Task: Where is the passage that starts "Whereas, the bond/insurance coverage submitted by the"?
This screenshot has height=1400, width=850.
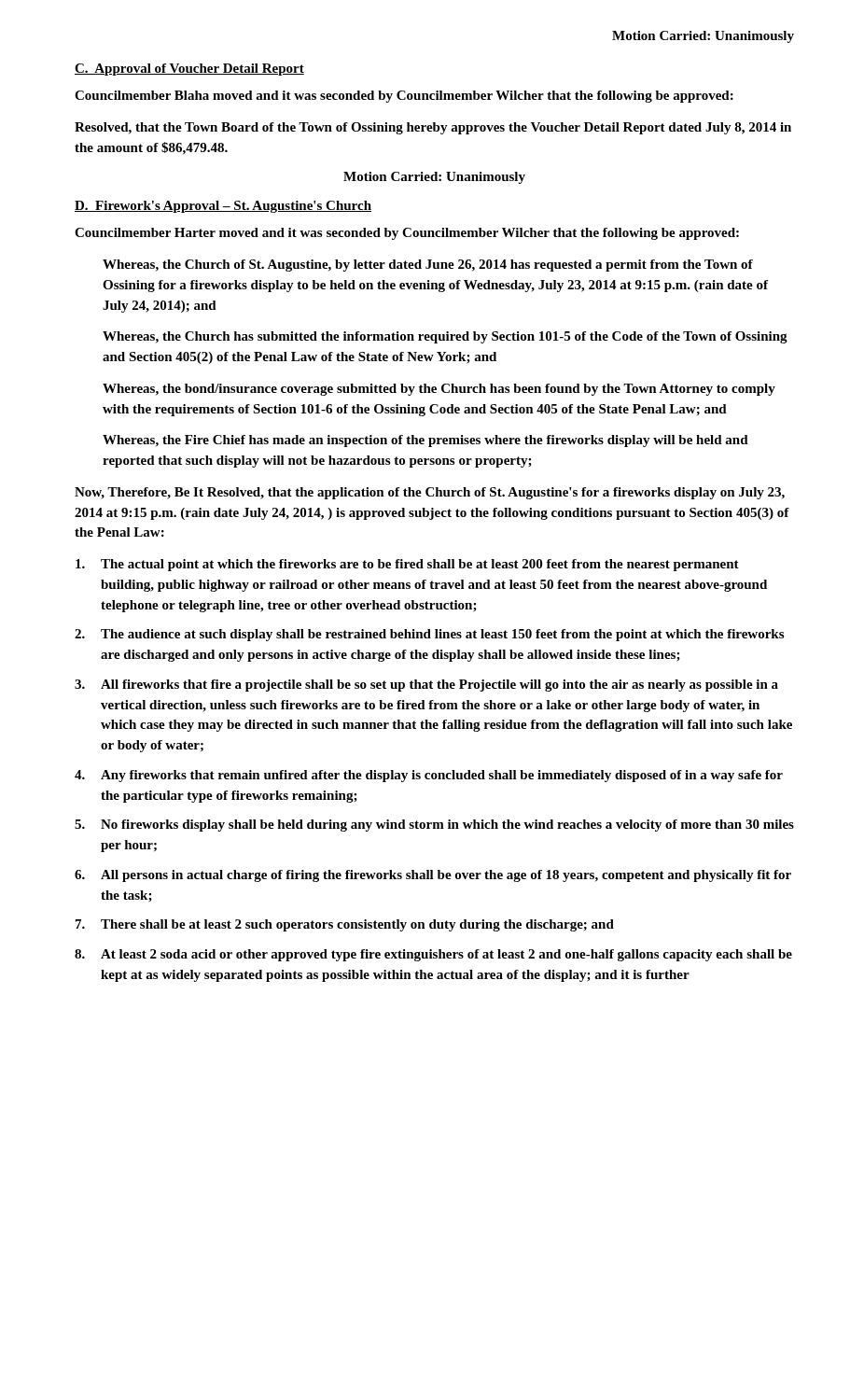Action: [x=439, y=398]
